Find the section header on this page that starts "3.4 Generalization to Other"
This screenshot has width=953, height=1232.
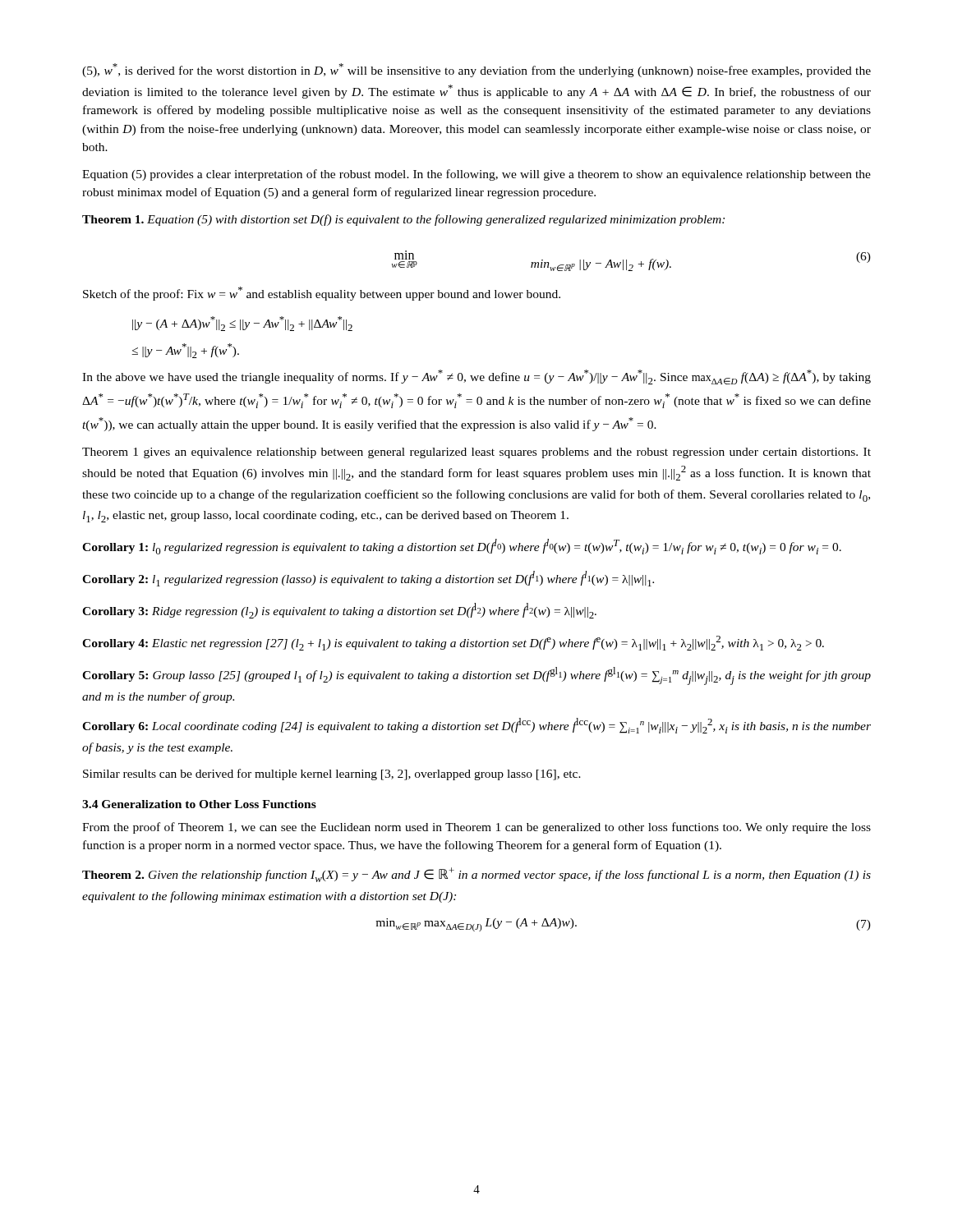pos(199,804)
